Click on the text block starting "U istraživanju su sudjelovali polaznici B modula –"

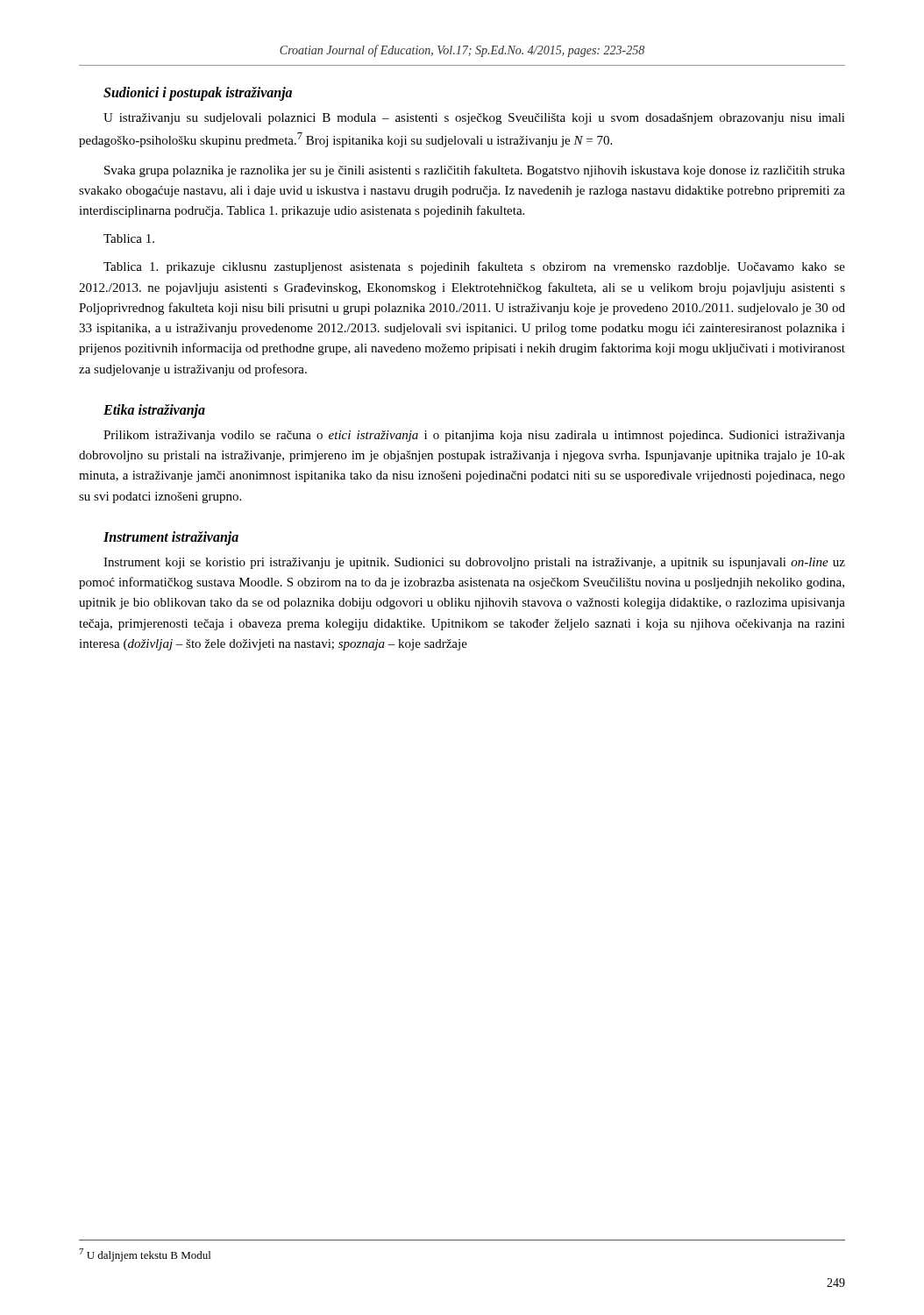462,129
